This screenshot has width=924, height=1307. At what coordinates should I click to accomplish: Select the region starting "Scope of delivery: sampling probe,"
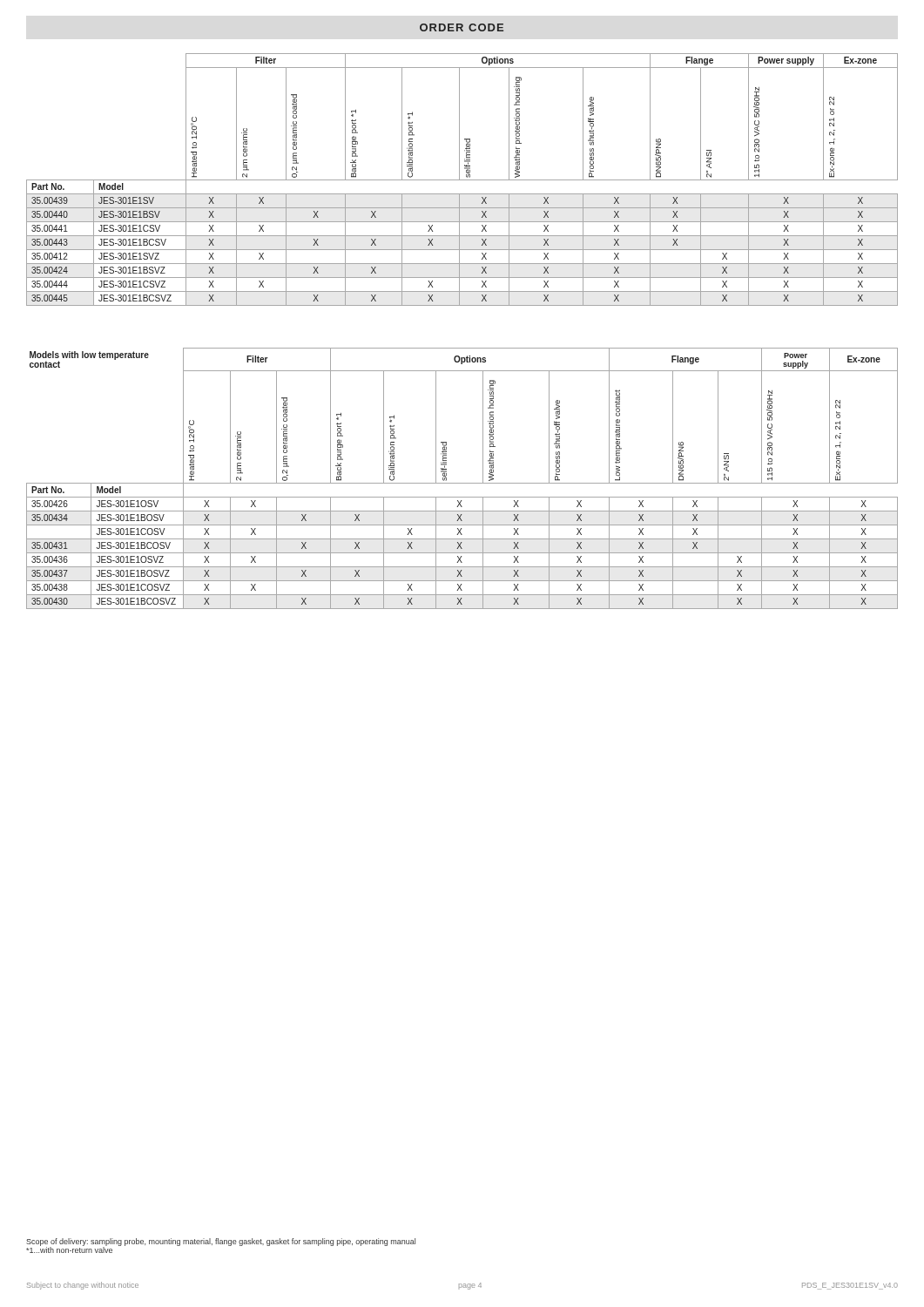click(221, 1246)
